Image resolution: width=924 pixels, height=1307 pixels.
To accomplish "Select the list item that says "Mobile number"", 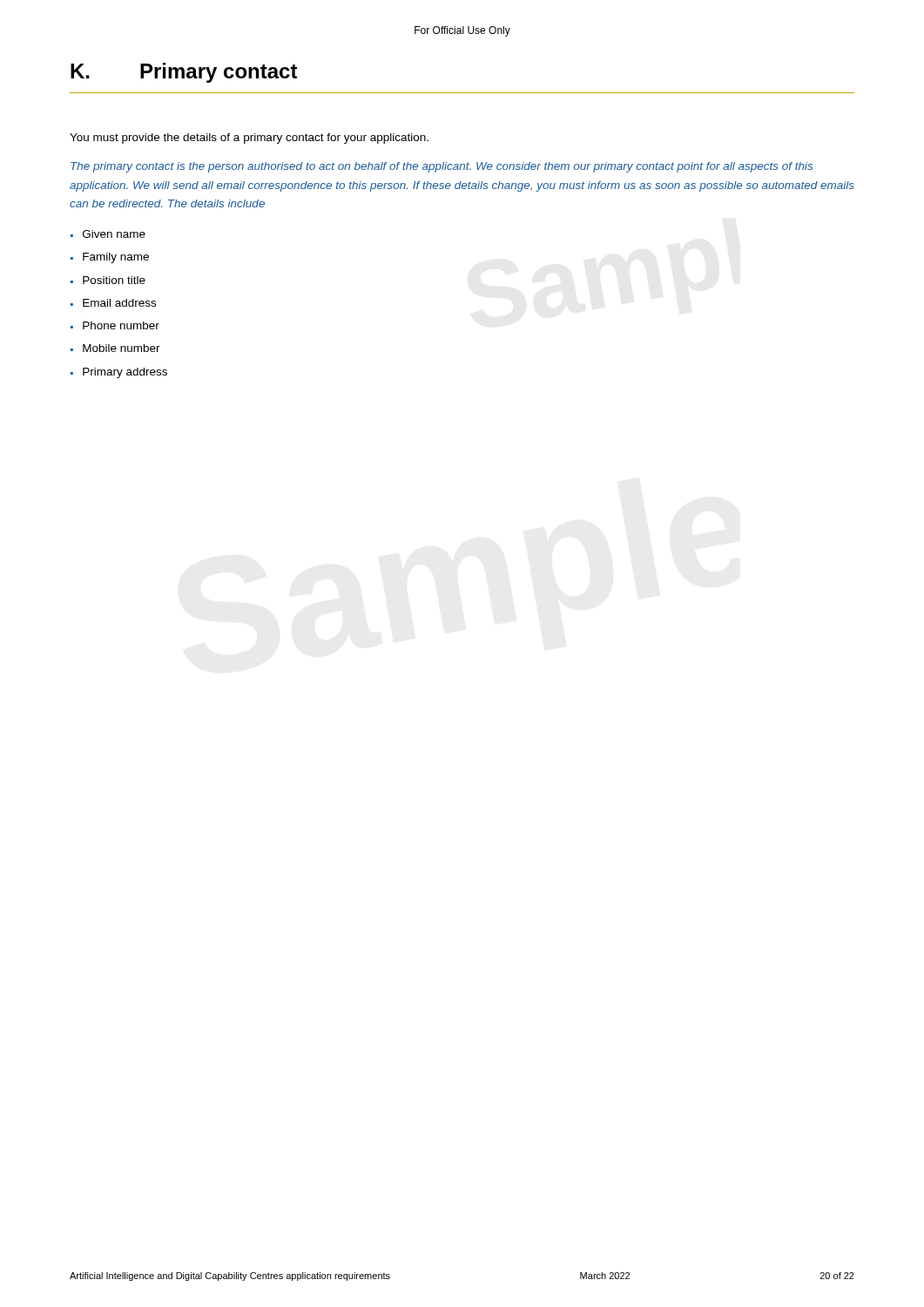I will 121,348.
